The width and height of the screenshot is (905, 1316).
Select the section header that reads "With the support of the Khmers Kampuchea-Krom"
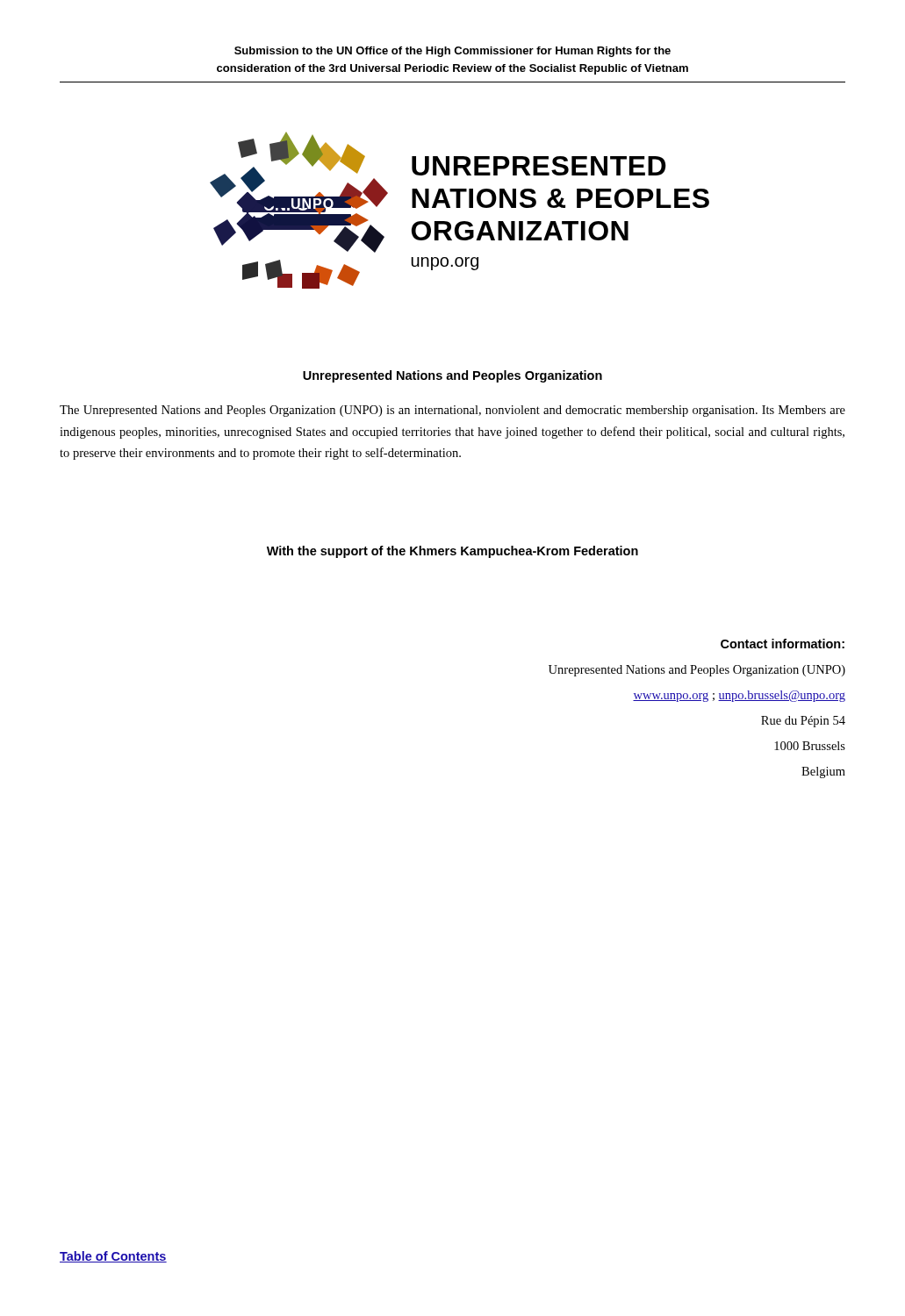pyautogui.click(x=452, y=551)
